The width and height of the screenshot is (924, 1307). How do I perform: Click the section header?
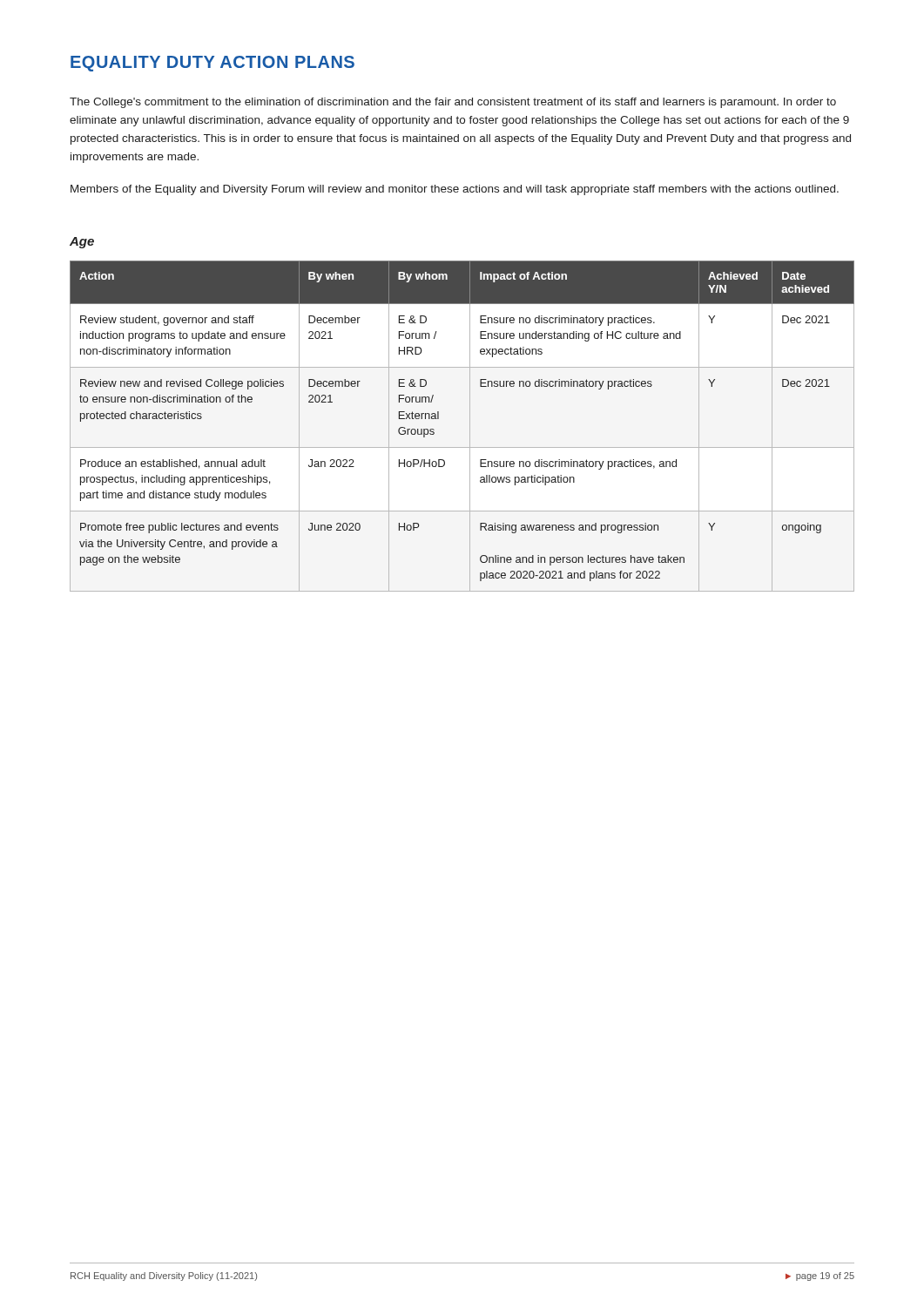[82, 241]
